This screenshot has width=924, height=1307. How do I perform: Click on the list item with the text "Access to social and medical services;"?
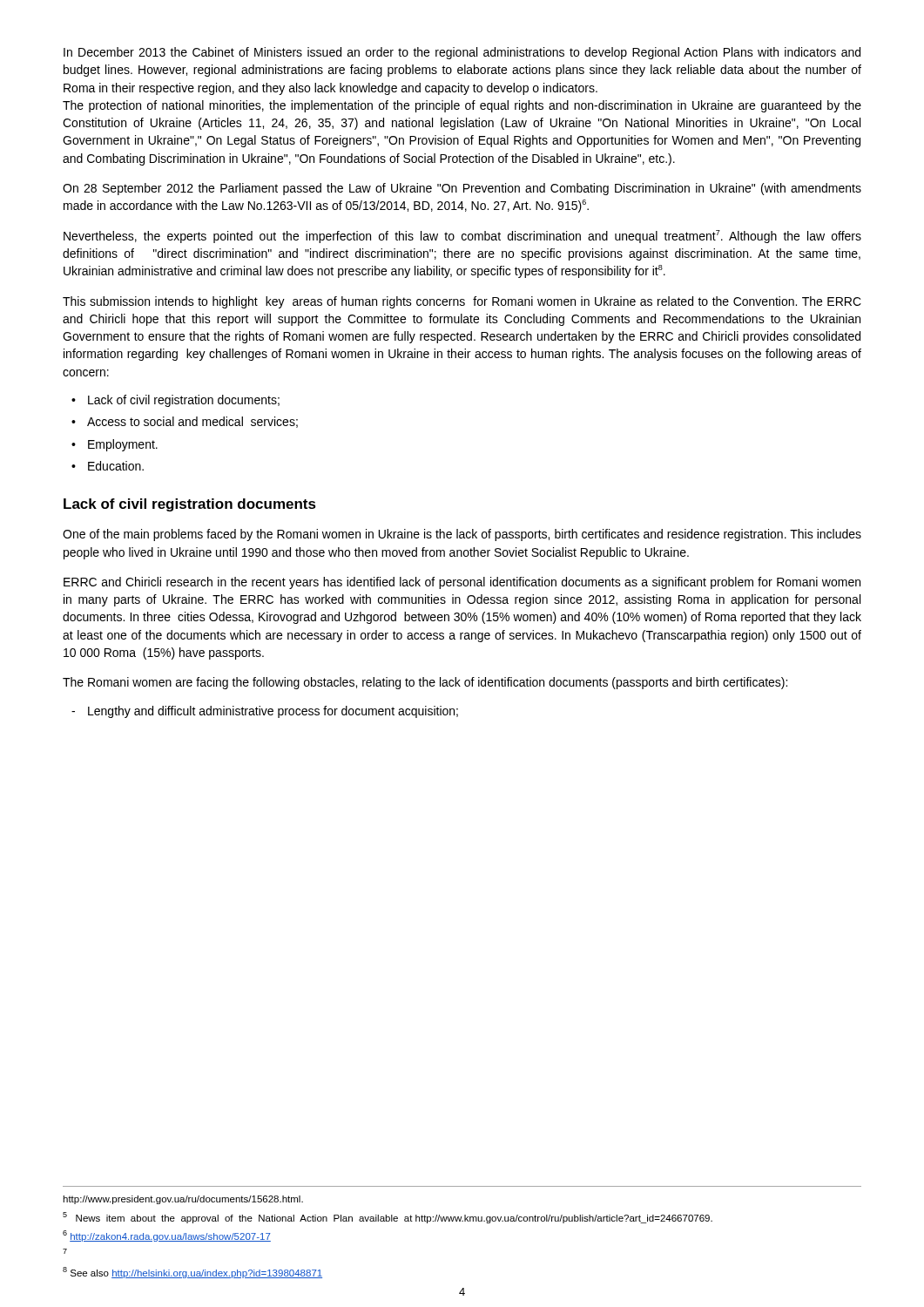click(x=193, y=422)
